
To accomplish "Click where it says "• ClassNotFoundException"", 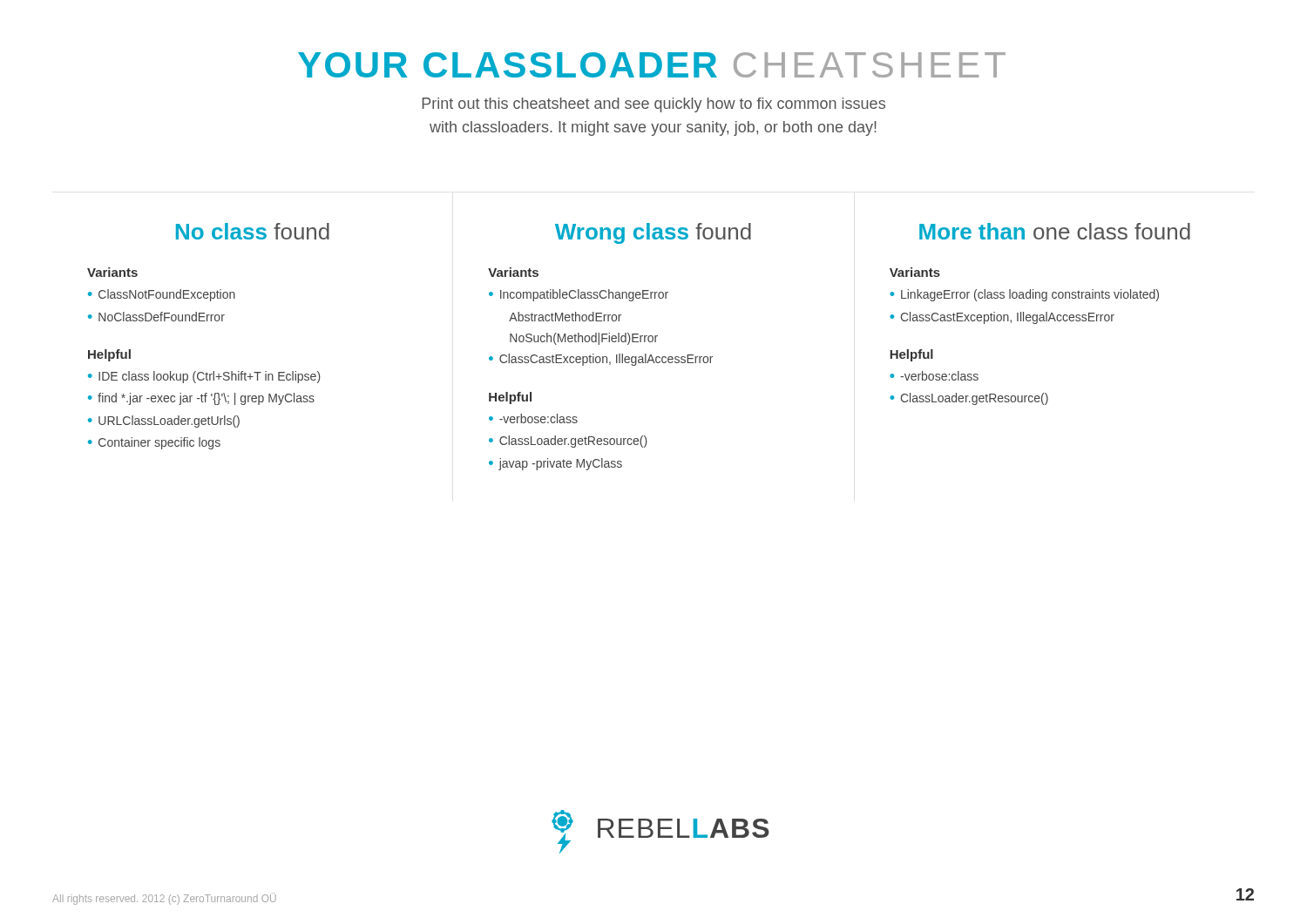I will click(162, 295).
